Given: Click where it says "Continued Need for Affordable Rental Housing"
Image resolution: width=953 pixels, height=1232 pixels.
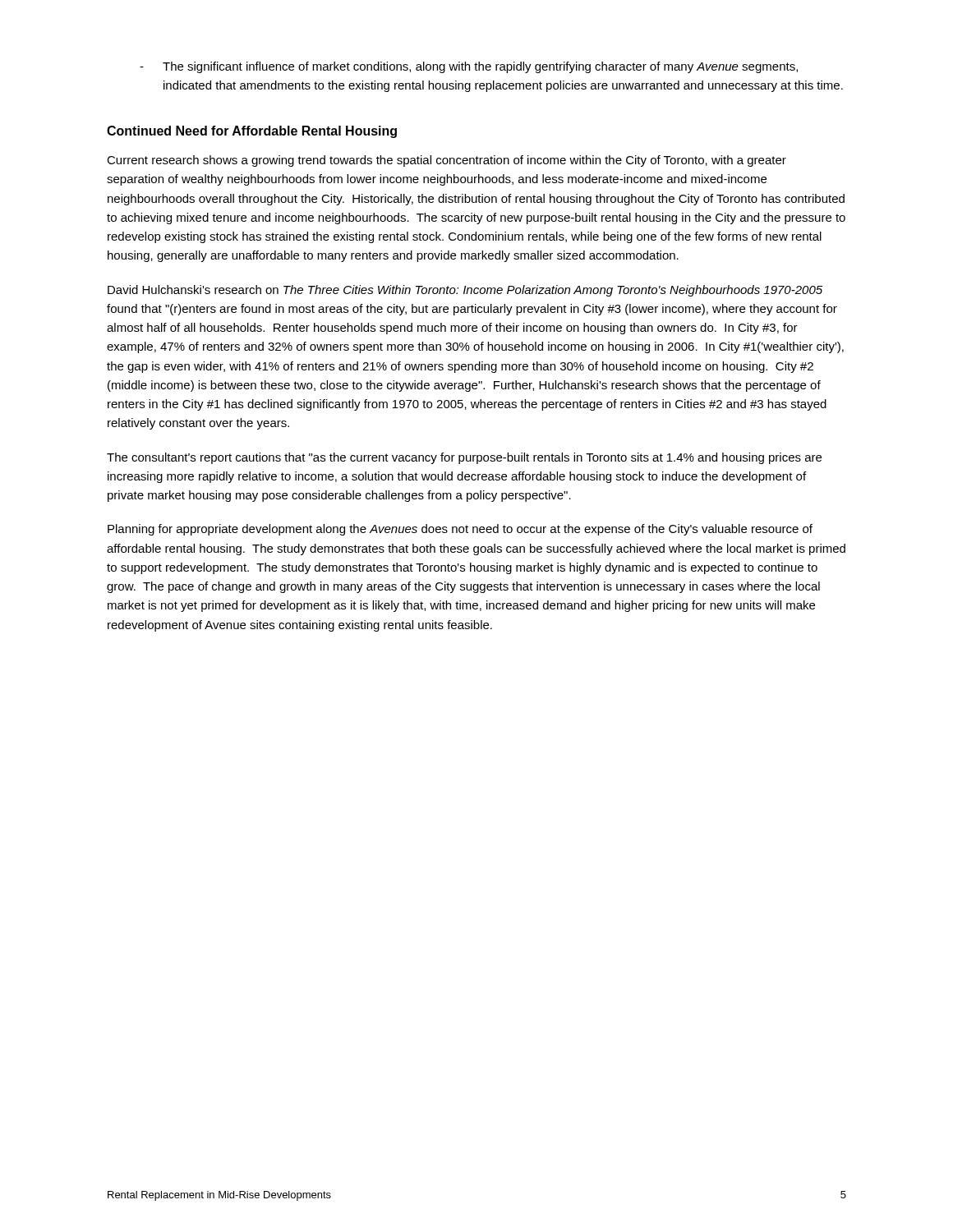Looking at the screenshot, I should coord(252,131).
